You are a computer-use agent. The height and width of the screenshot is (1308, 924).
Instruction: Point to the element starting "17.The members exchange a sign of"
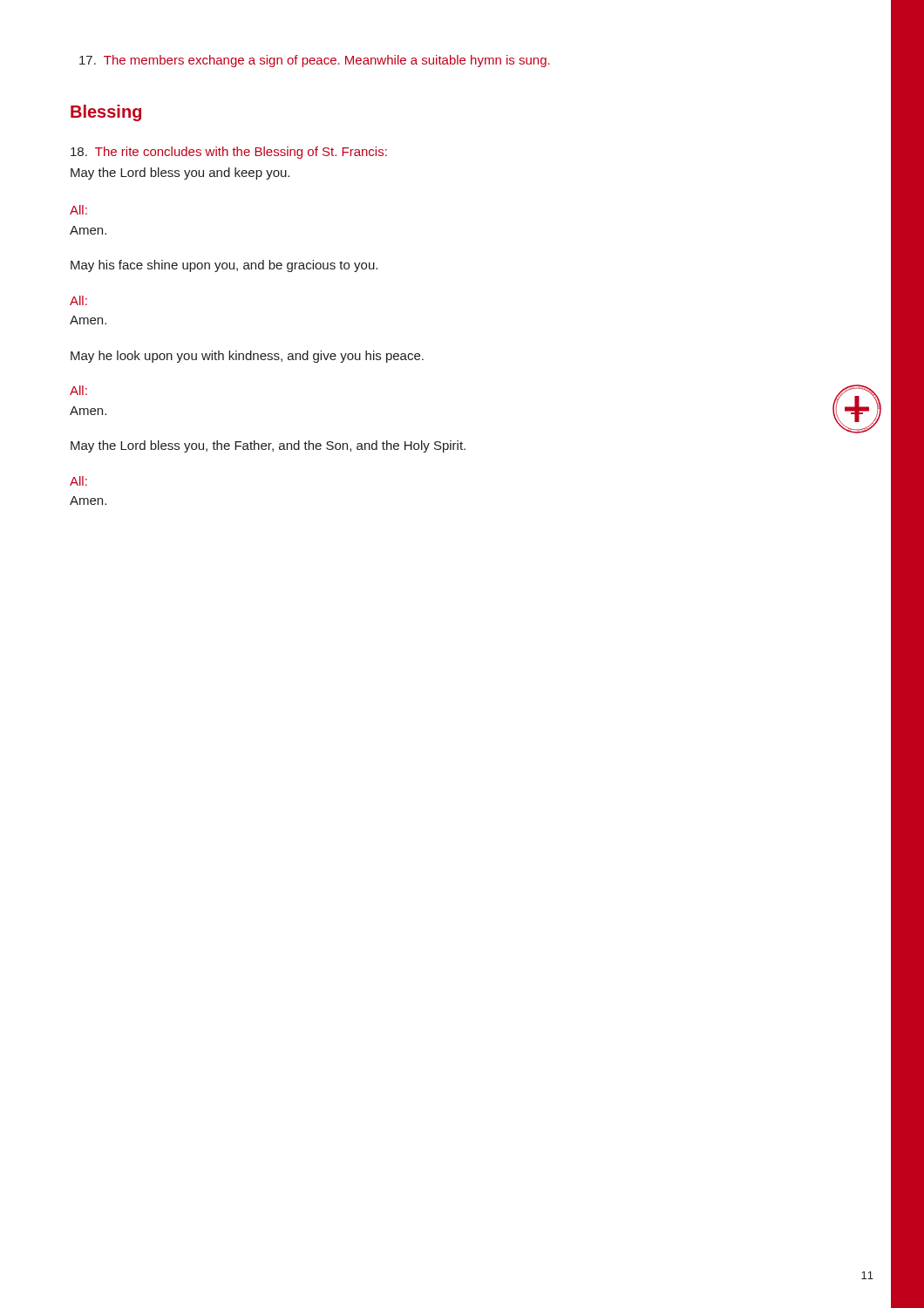[x=315, y=60]
